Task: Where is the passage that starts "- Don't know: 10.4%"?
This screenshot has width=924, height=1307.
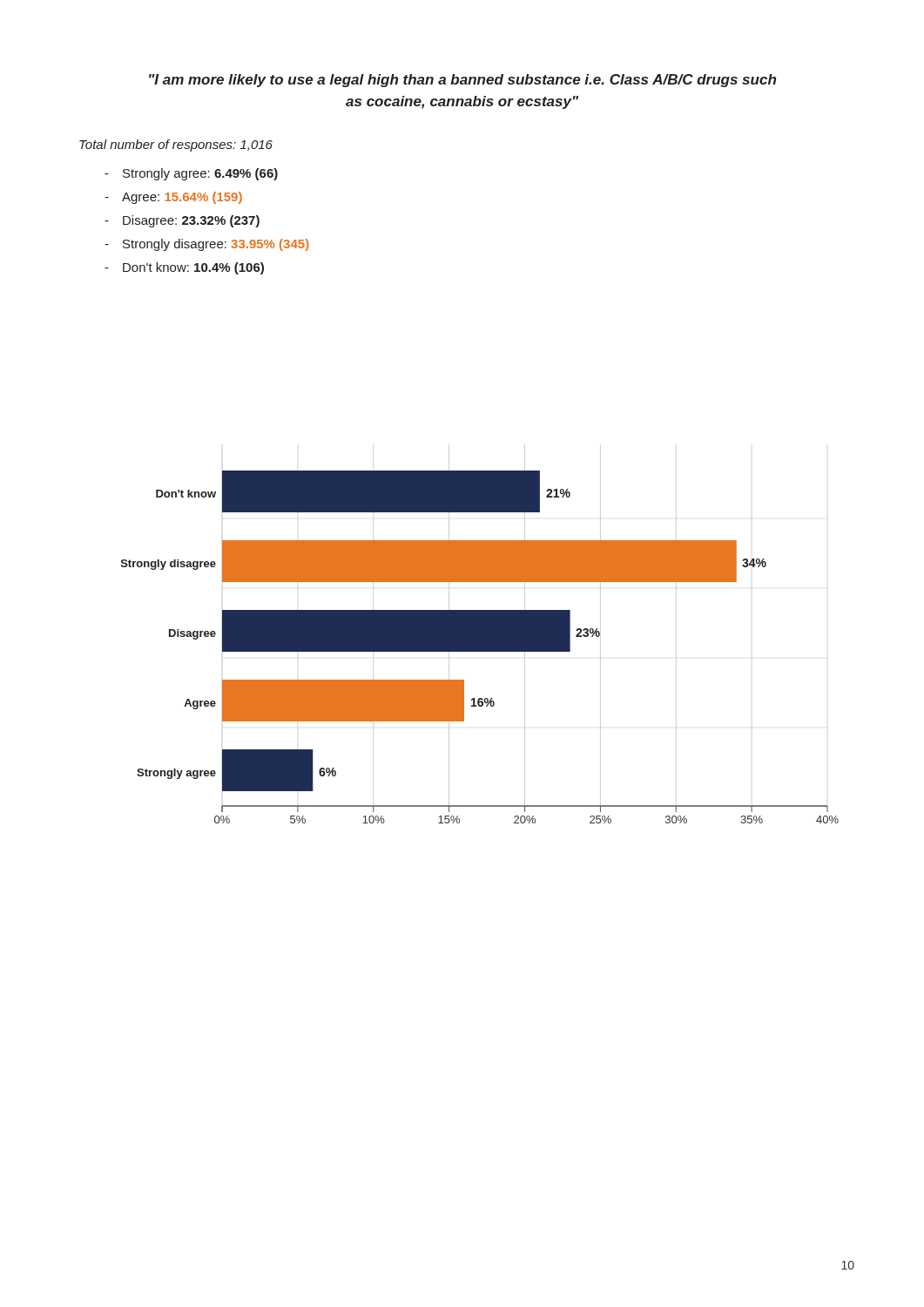Action: [185, 267]
